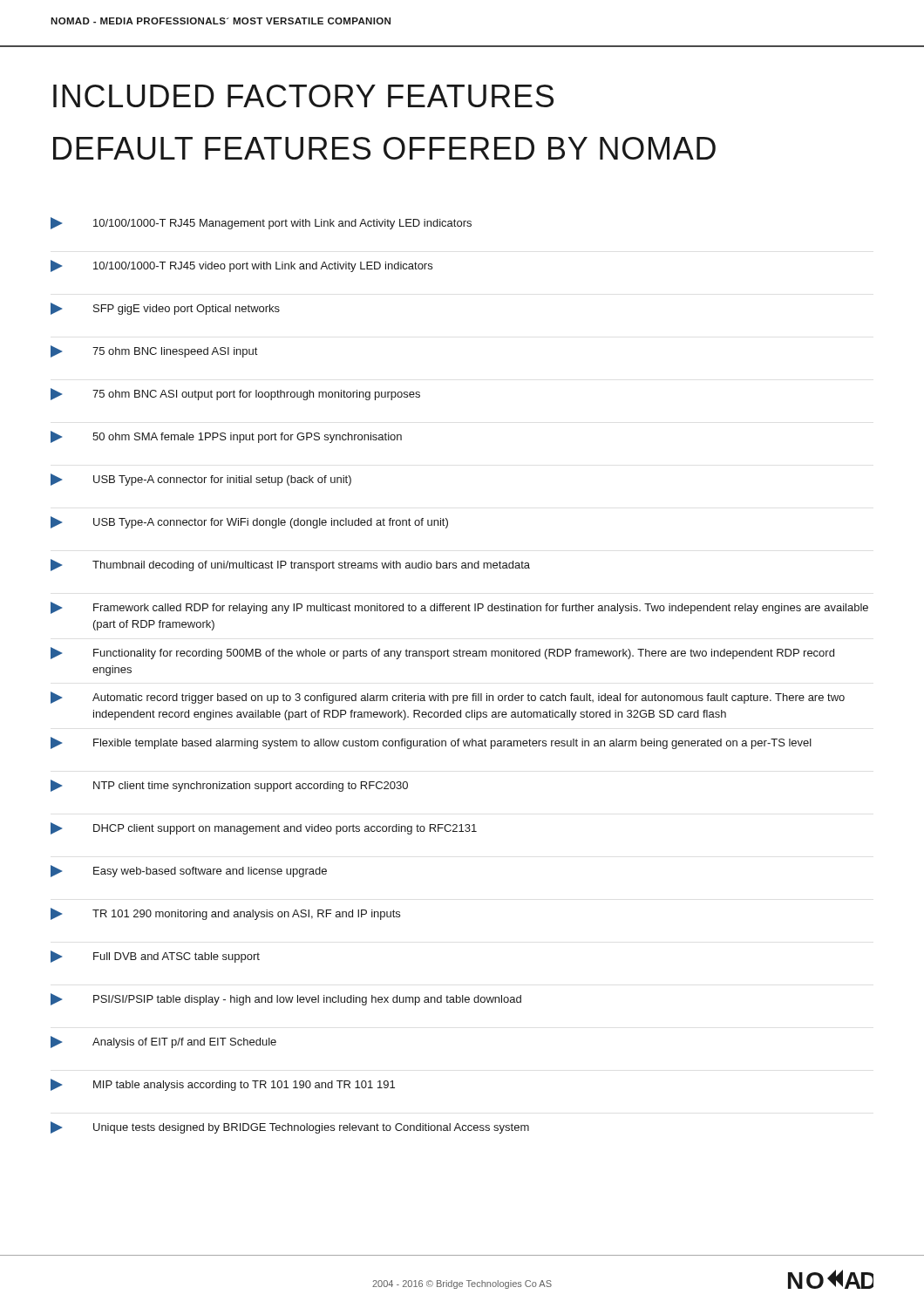
Task: Locate the list item containing "10/100/1000-T RJ45 video port with"
Action: (241, 266)
